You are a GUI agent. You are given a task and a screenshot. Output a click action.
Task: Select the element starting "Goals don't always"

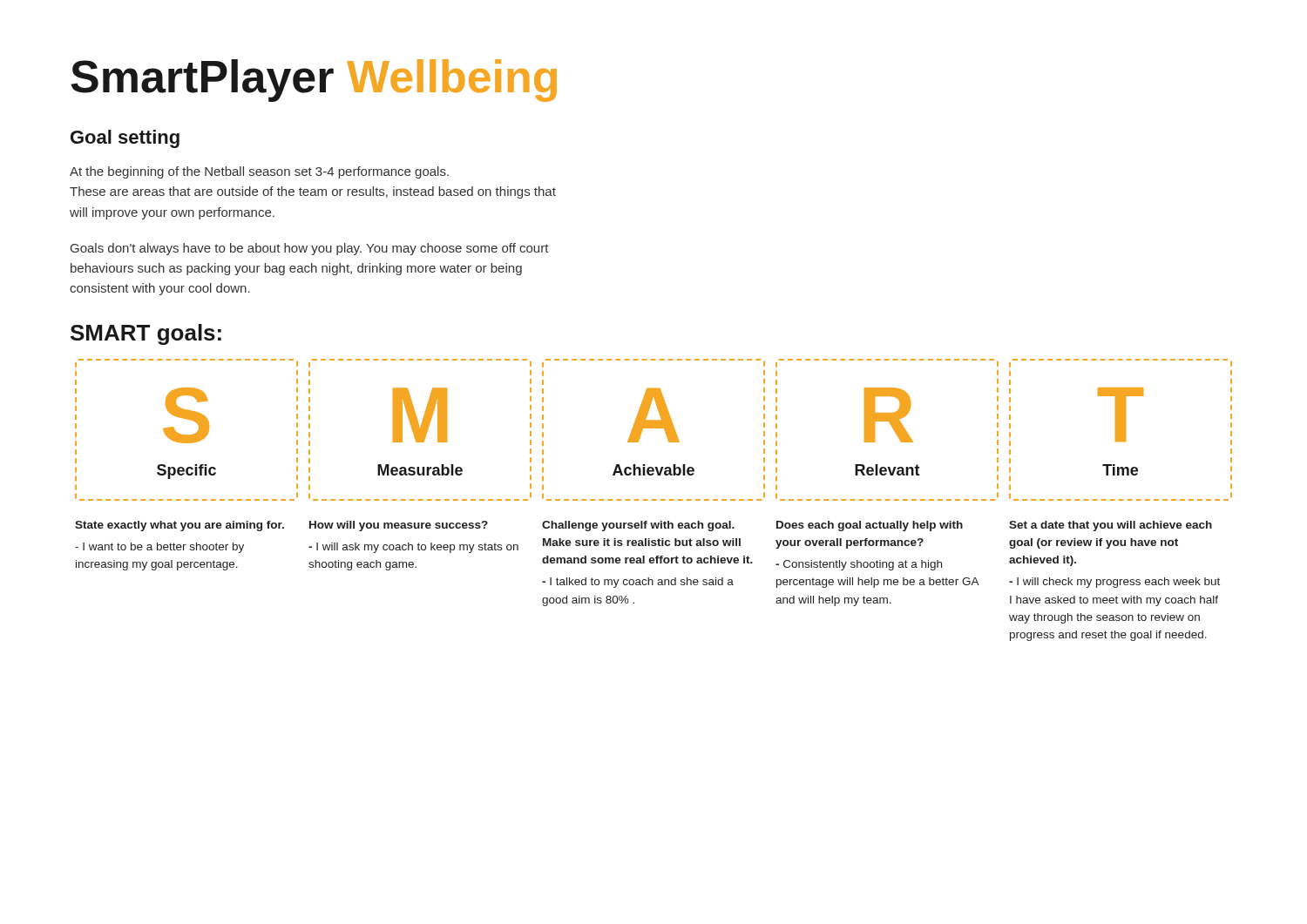click(x=309, y=268)
